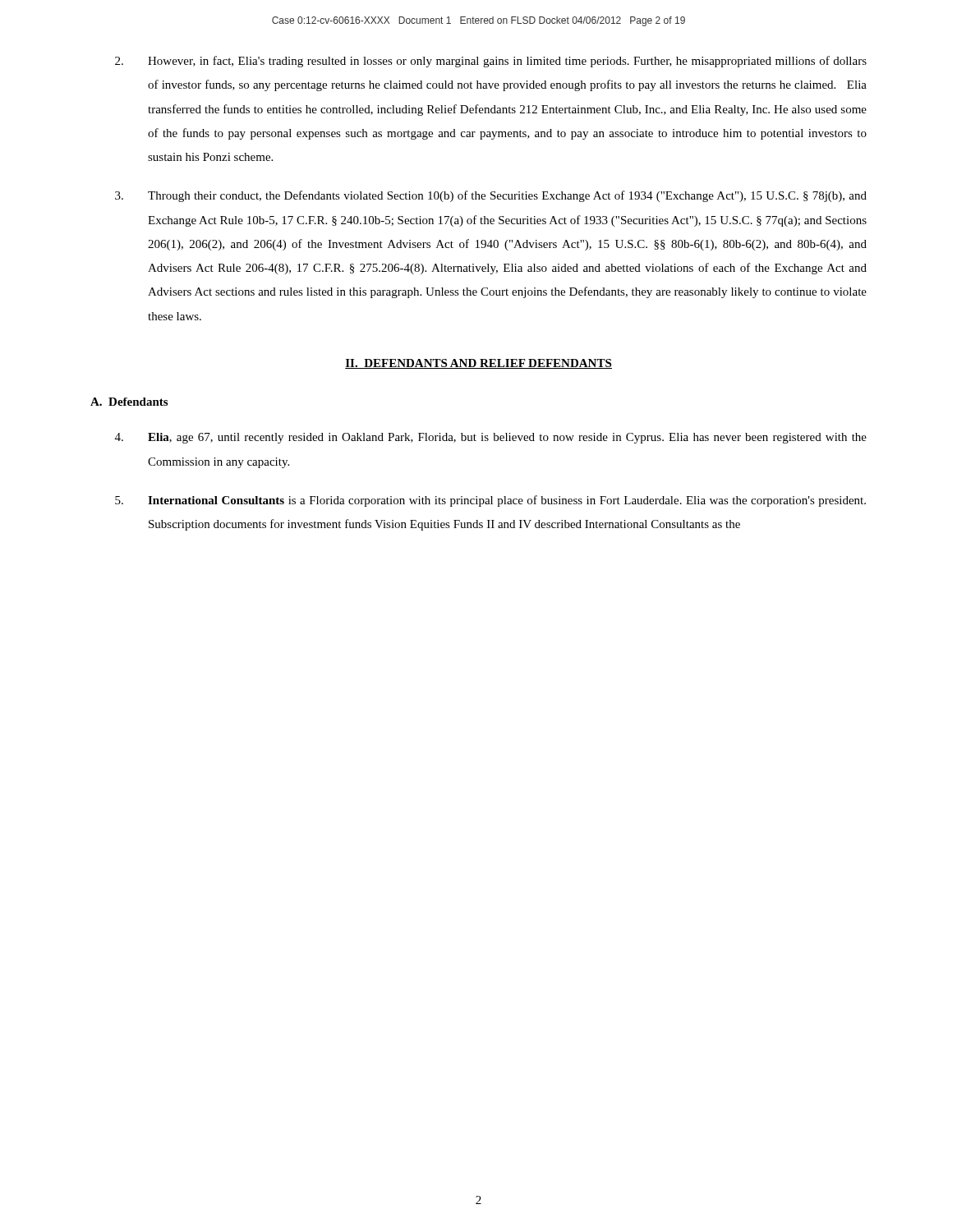Select the region starting "Through their conduct, the Defendants violated"
This screenshot has height=1232, width=957.
tap(478, 256)
